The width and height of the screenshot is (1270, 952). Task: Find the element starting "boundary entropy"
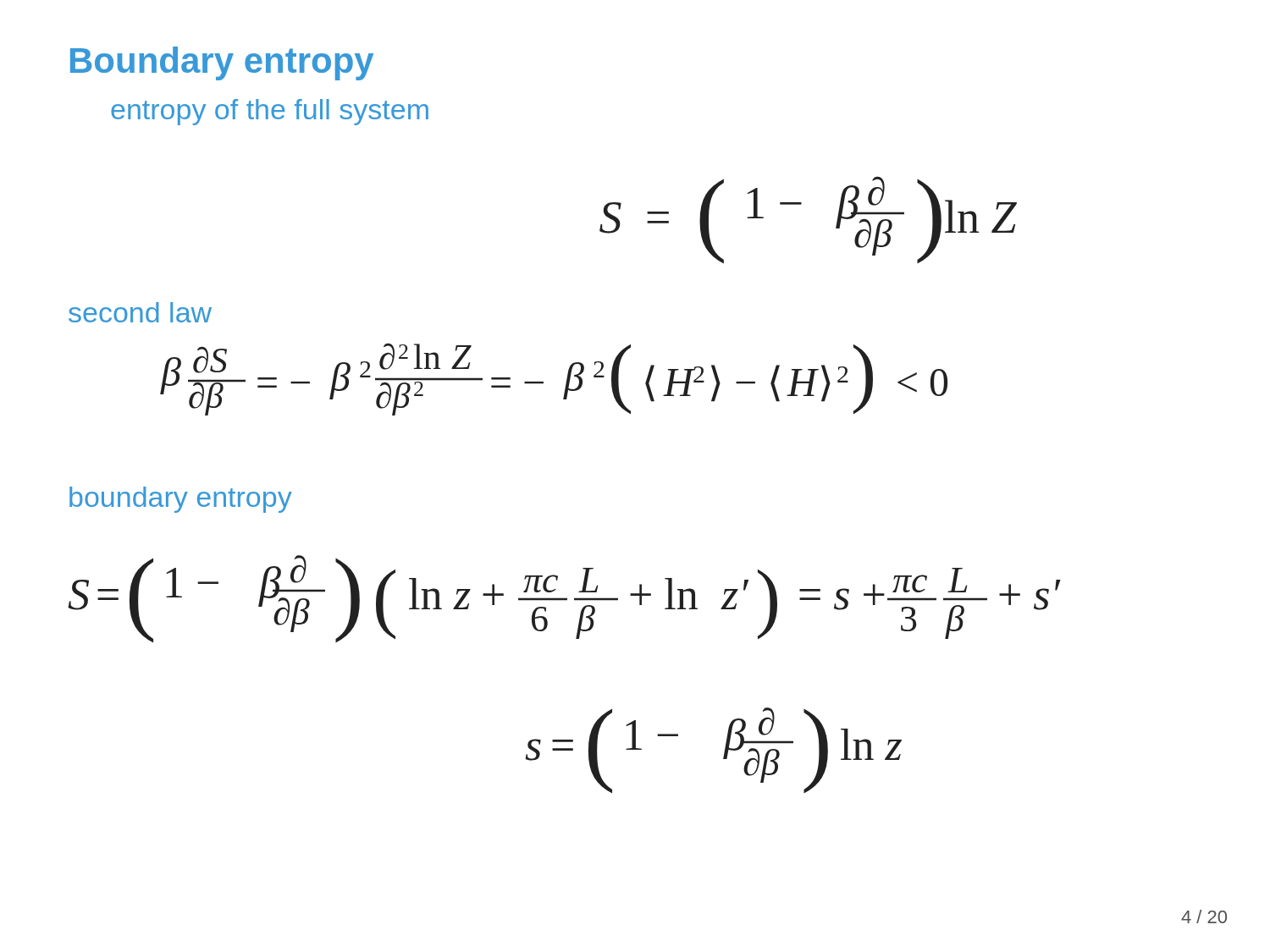180,497
